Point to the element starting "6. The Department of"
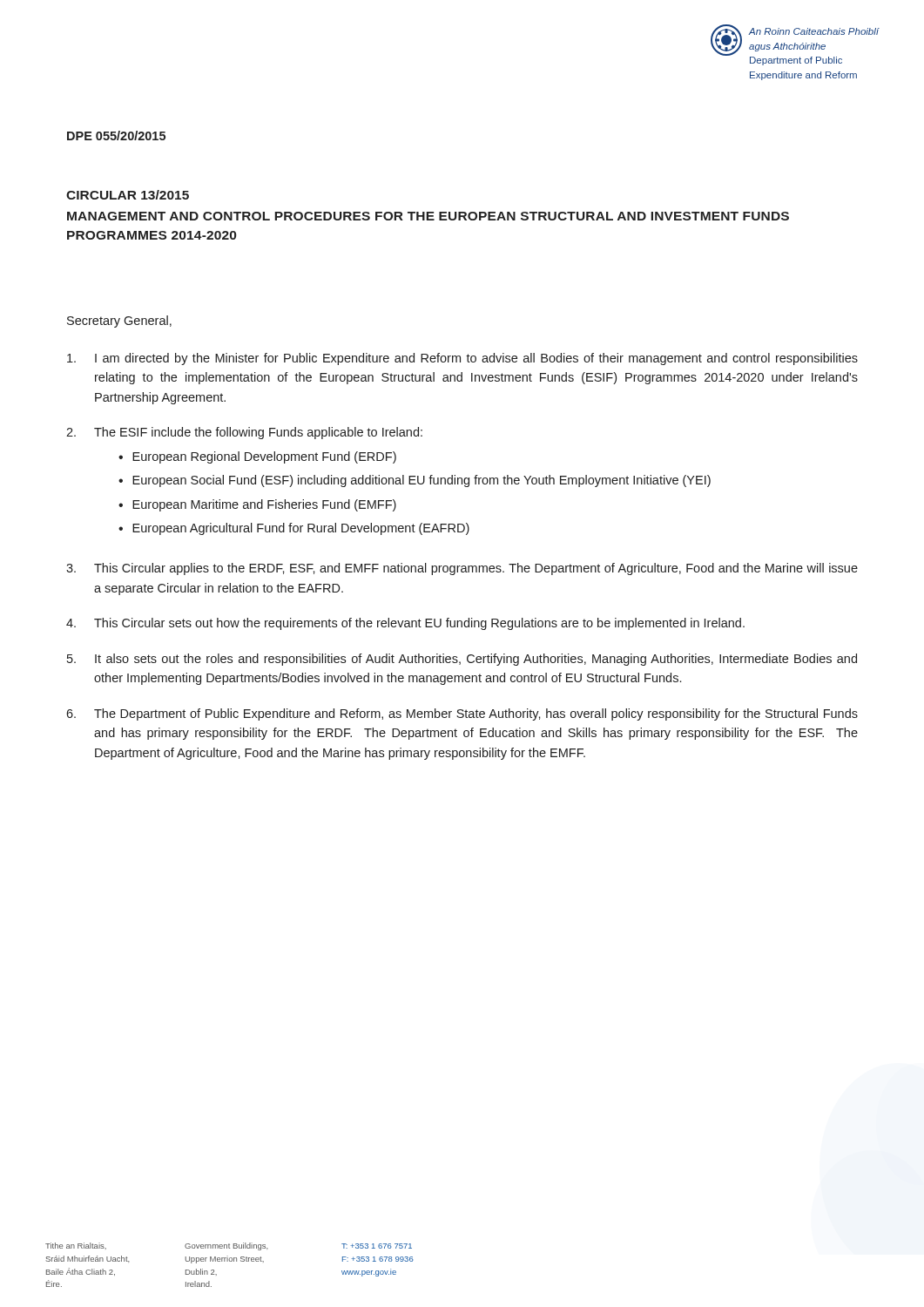Screen dimensions: 1307x924 (462, 733)
